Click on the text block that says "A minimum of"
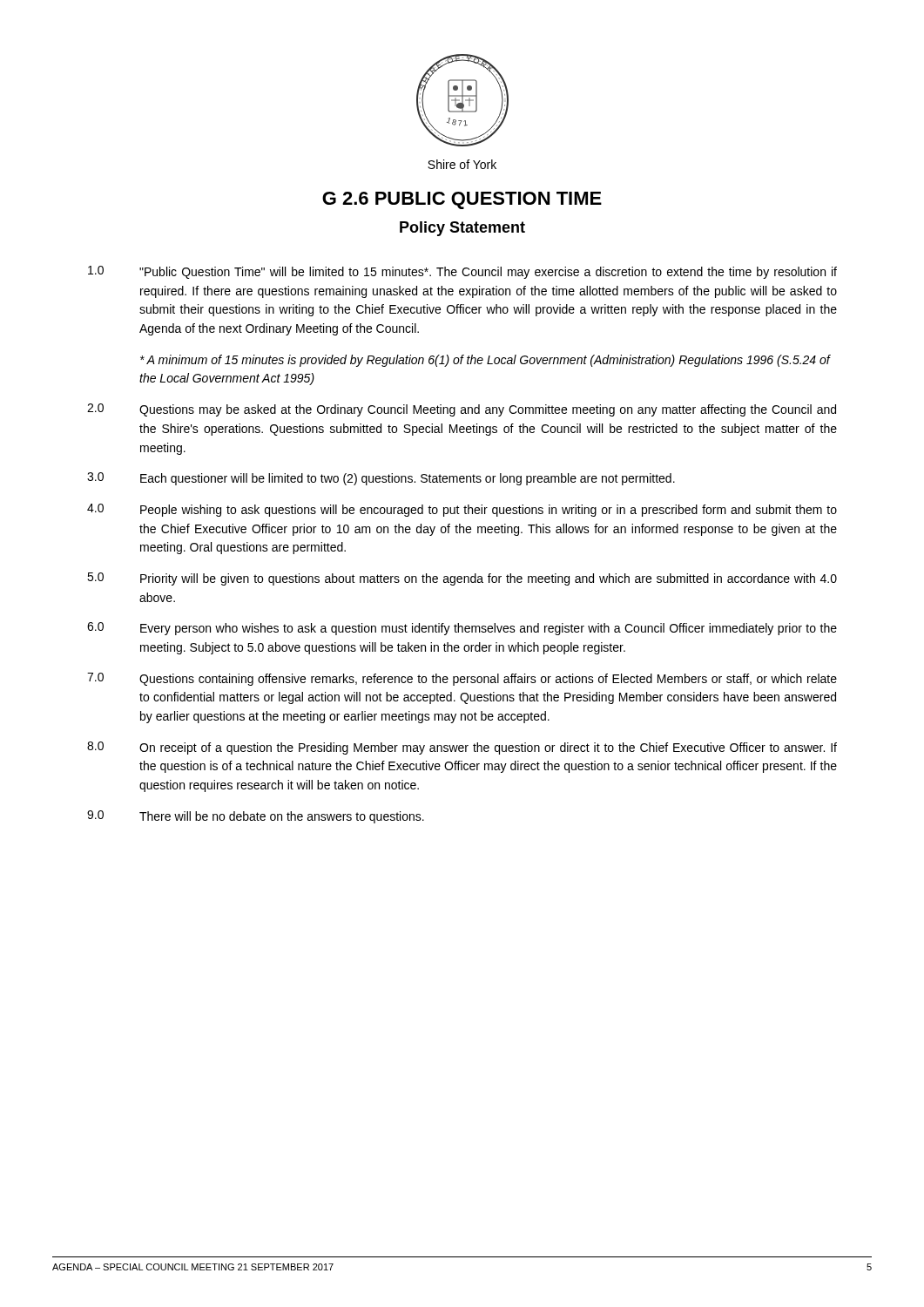Viewport: 924px width, 1307px height. click(x=484, y=369)
